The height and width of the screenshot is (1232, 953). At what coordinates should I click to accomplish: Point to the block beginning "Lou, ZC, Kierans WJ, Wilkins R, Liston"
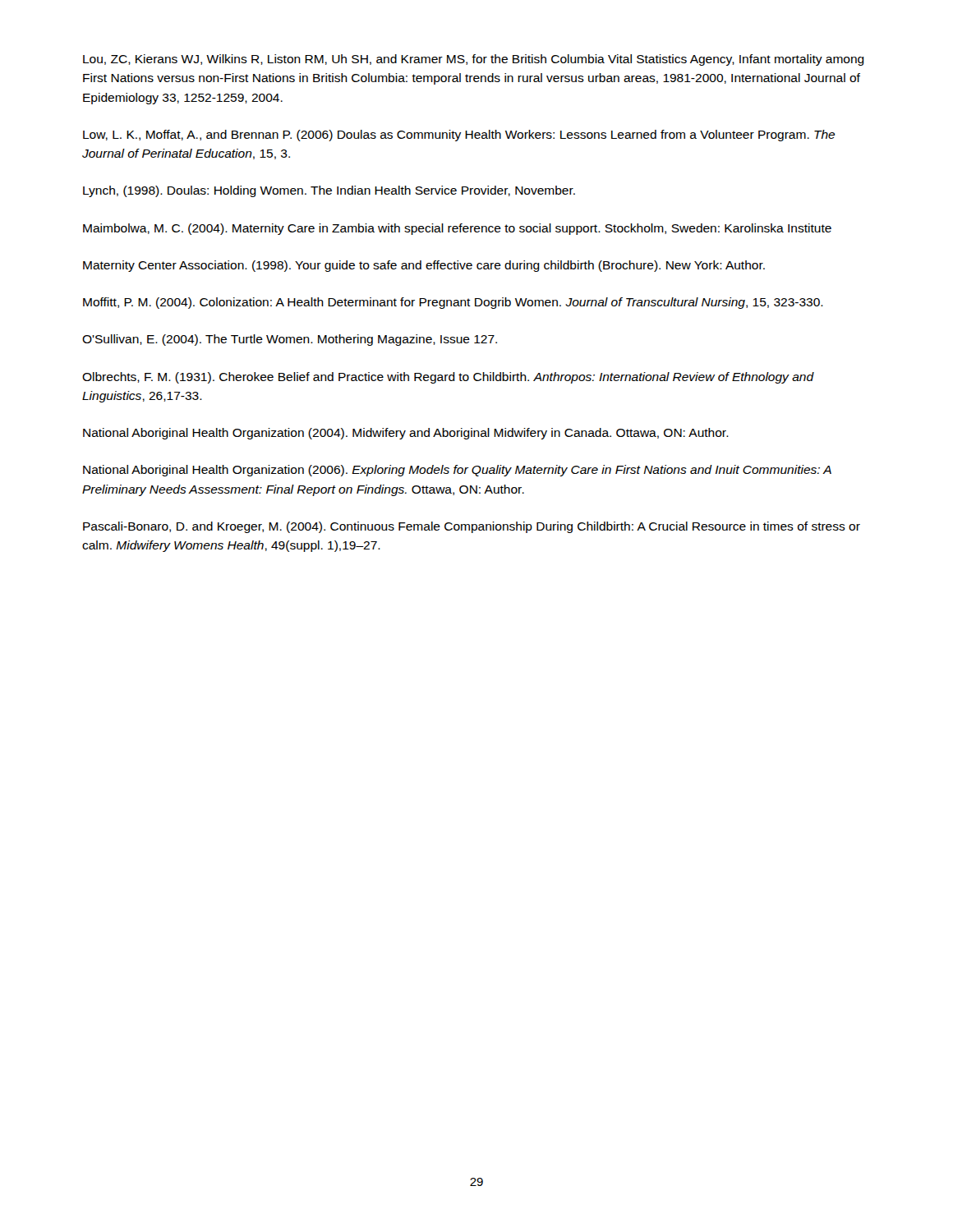click(473, 78)
